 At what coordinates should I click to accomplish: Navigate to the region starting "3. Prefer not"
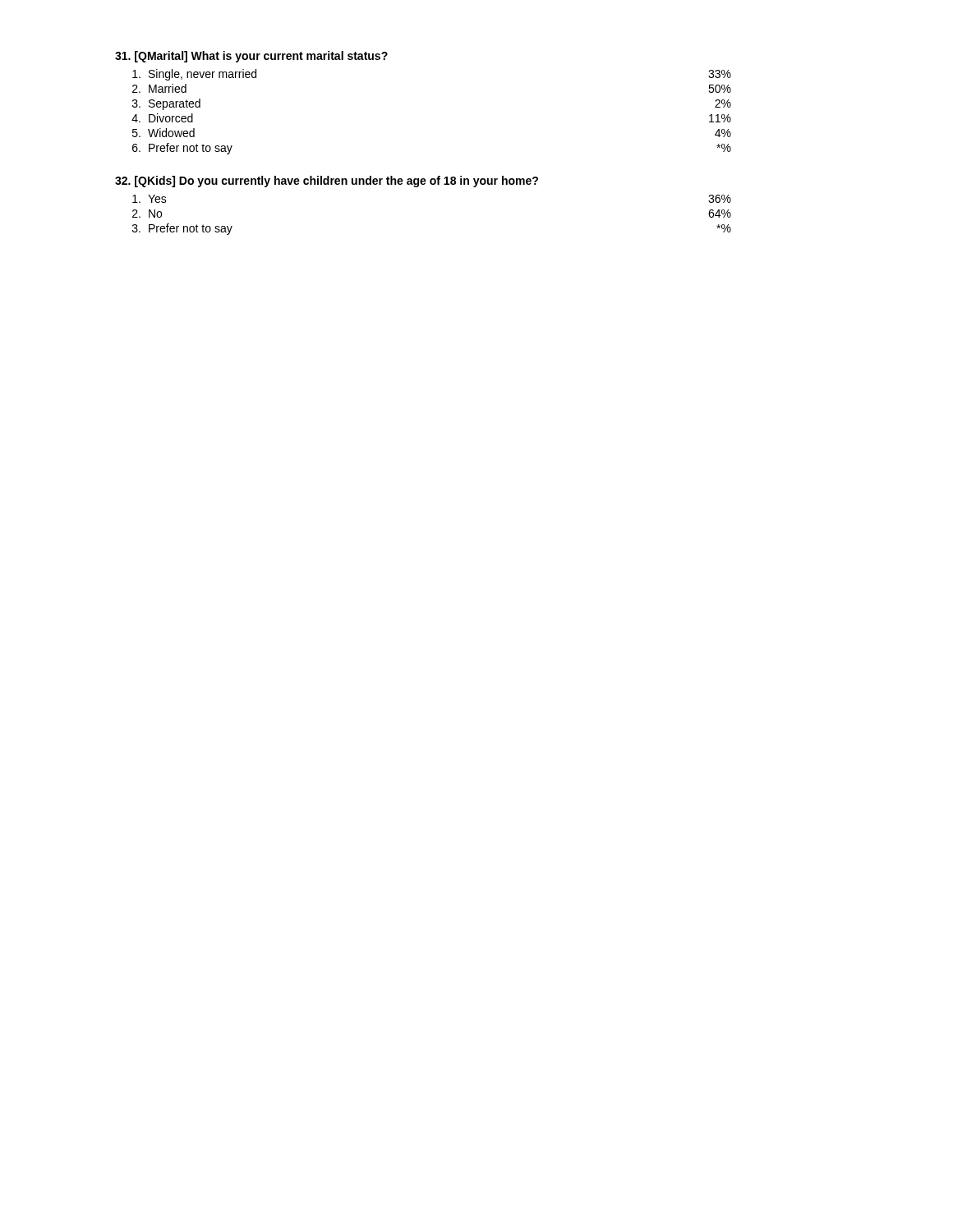tap(184, 229)
